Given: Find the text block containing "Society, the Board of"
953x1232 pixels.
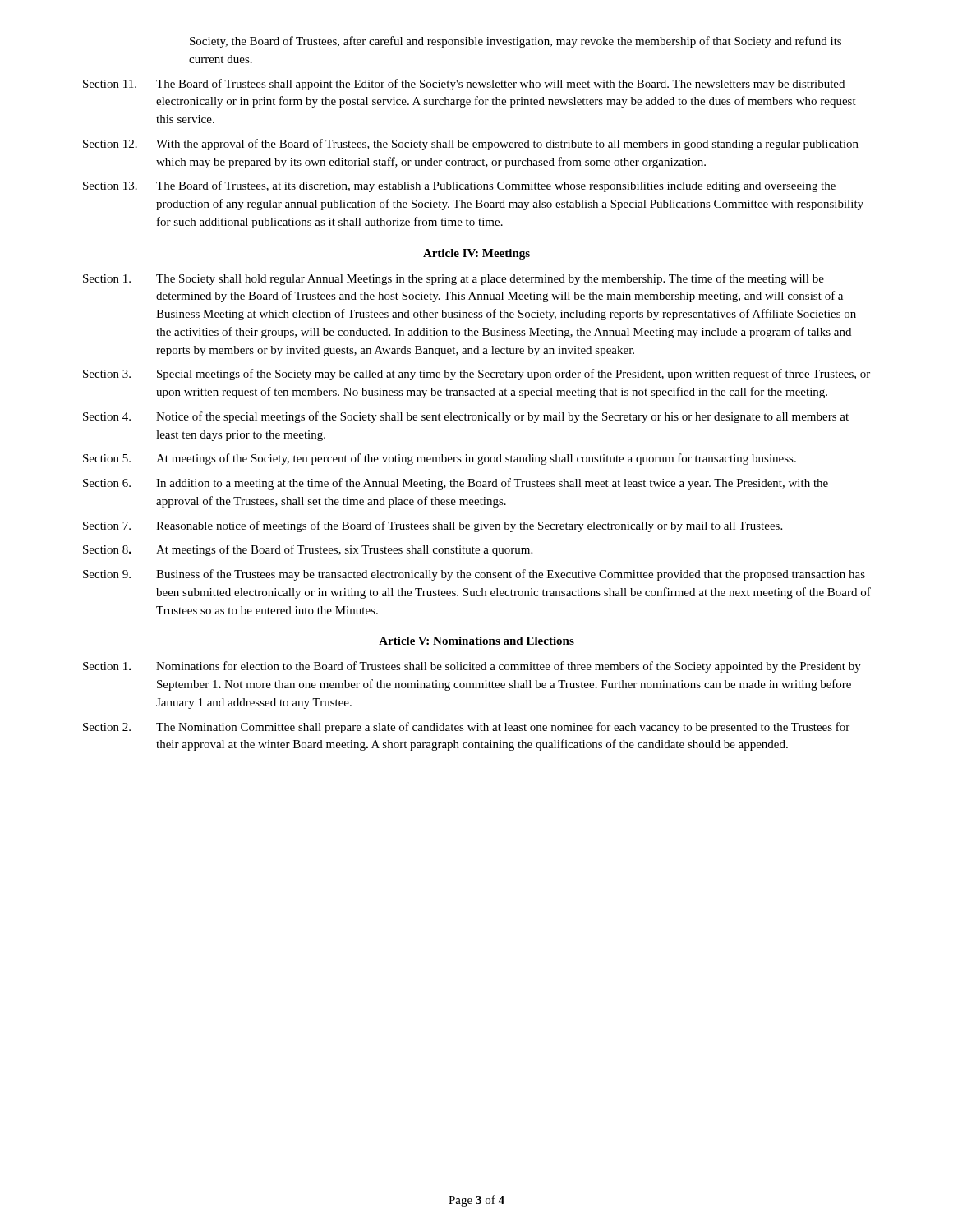Looking at the screenshot, I should 515,50.
